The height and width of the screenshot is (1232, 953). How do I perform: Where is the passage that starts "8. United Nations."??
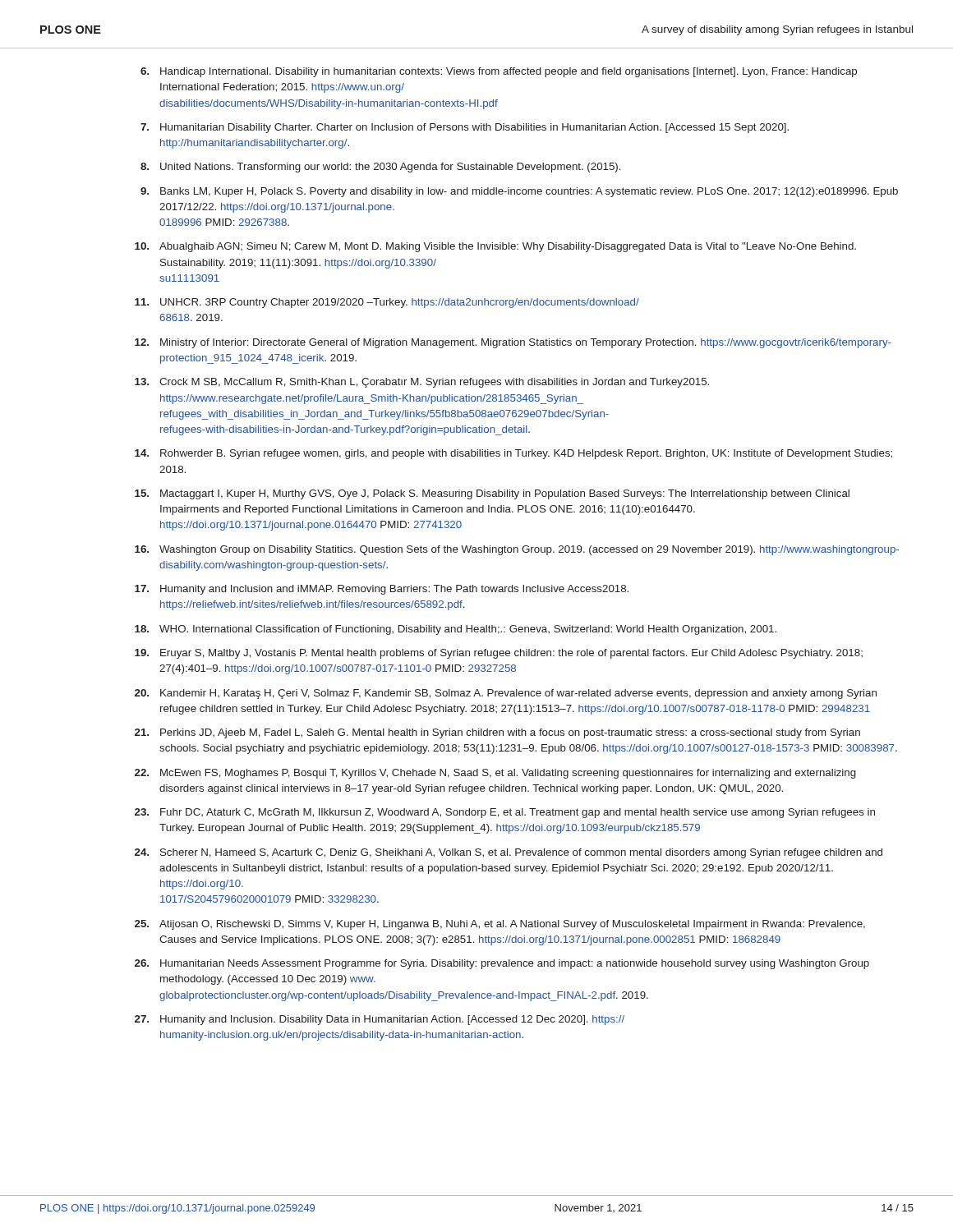pos(505,167)
